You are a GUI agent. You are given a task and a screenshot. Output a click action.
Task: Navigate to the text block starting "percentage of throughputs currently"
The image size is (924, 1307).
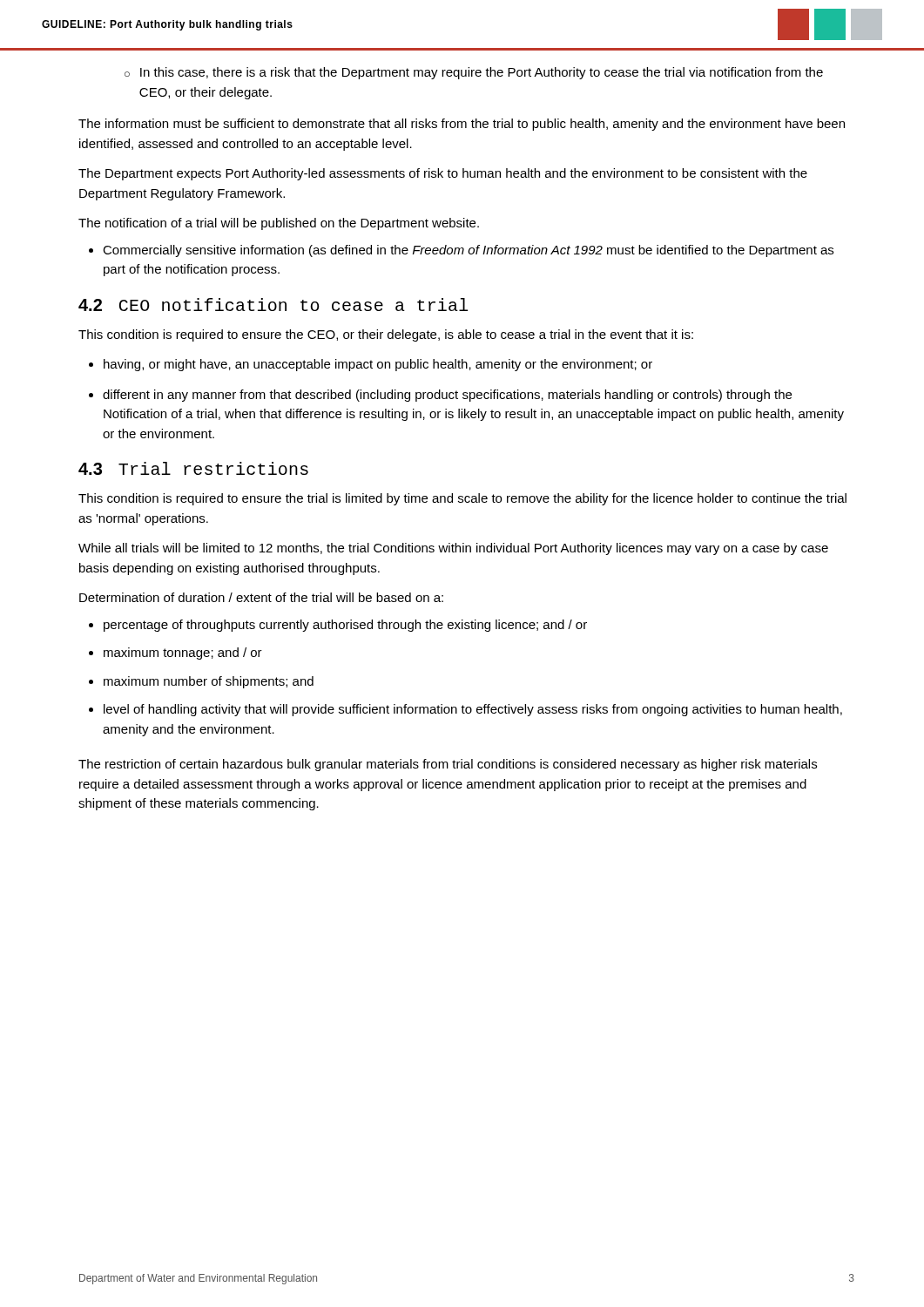tap(466, 624)
